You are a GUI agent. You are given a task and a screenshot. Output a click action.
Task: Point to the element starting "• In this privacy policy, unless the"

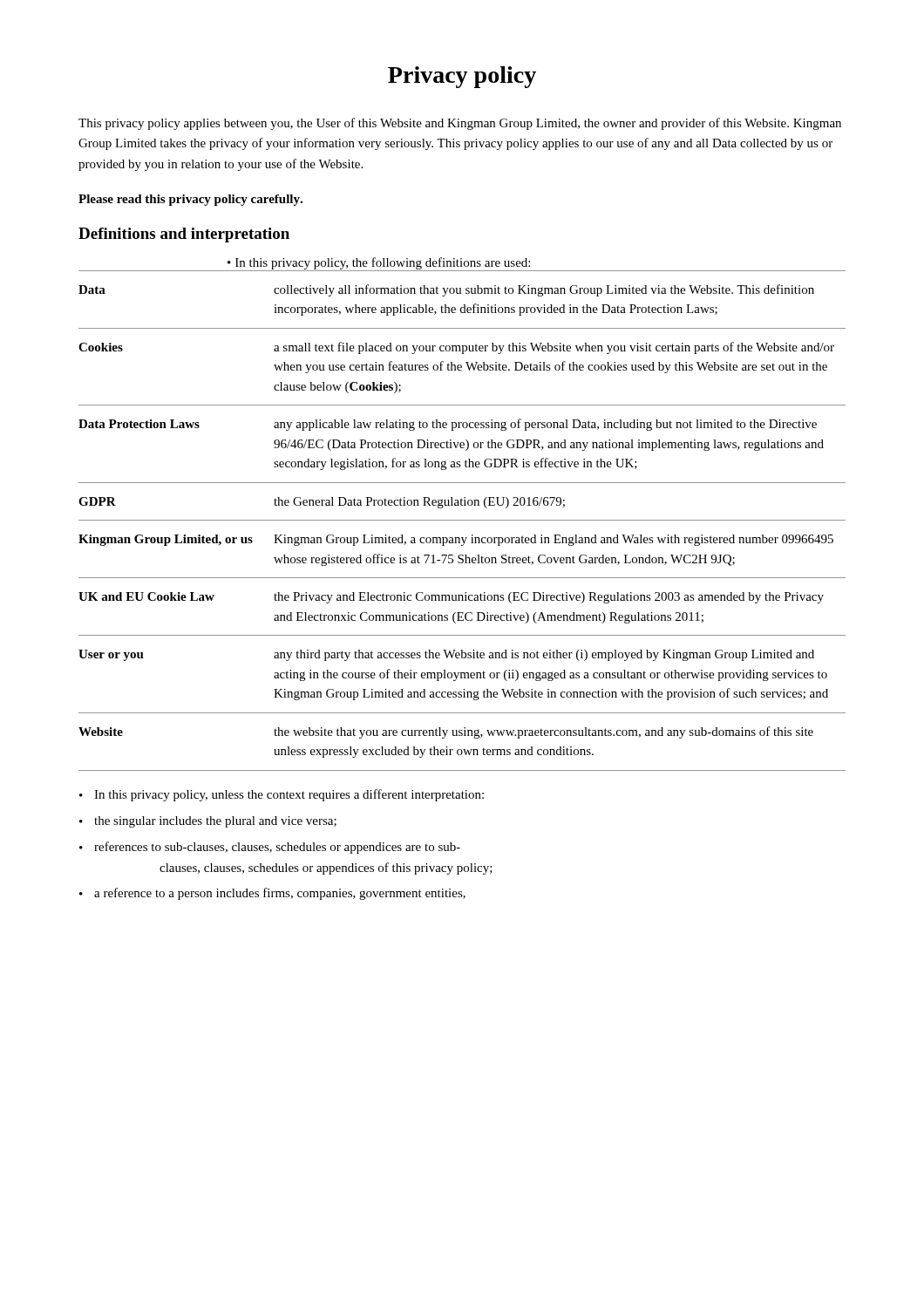(462, 795)
